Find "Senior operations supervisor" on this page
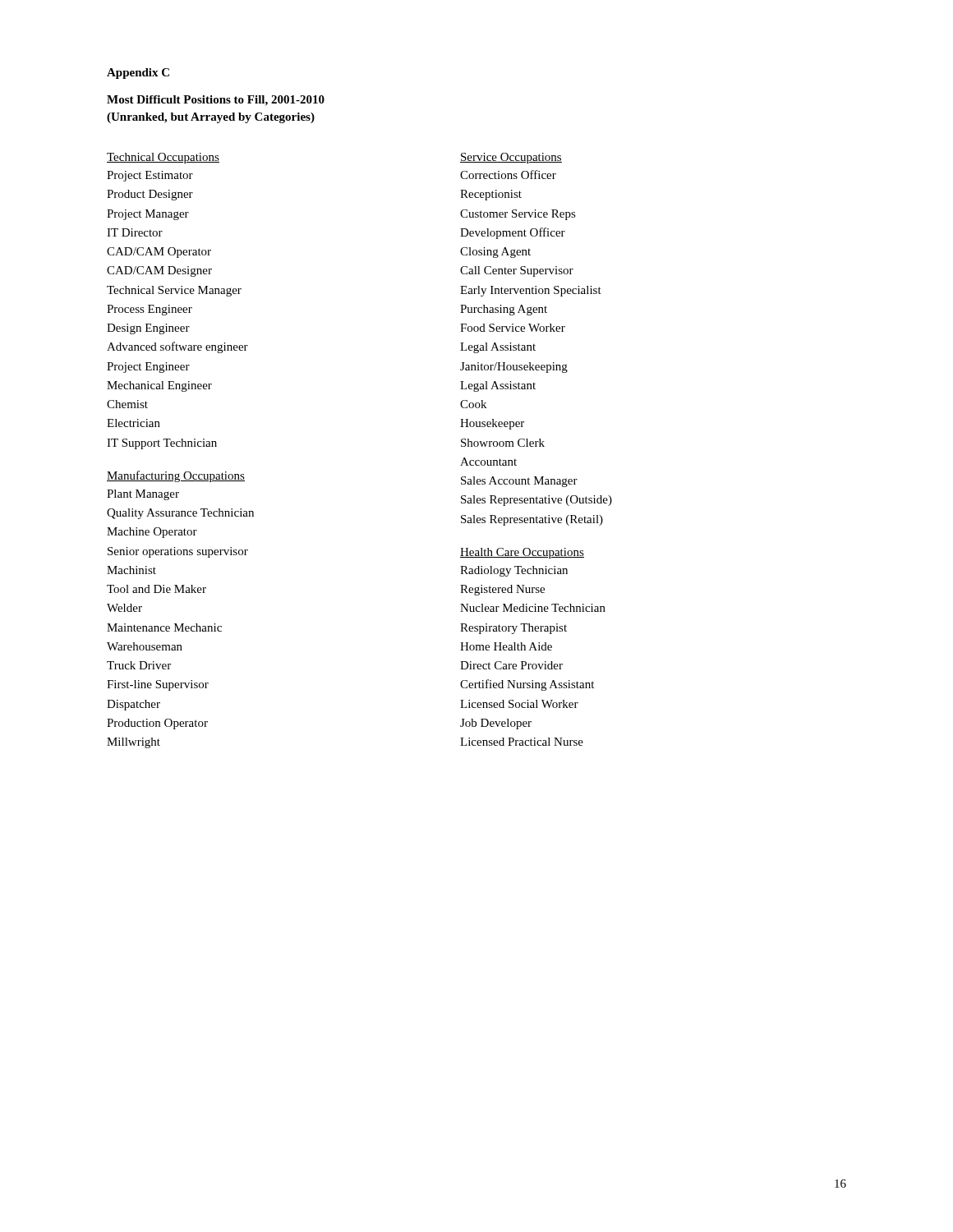This screenshot has height=1232, width=953. [177, 551]
